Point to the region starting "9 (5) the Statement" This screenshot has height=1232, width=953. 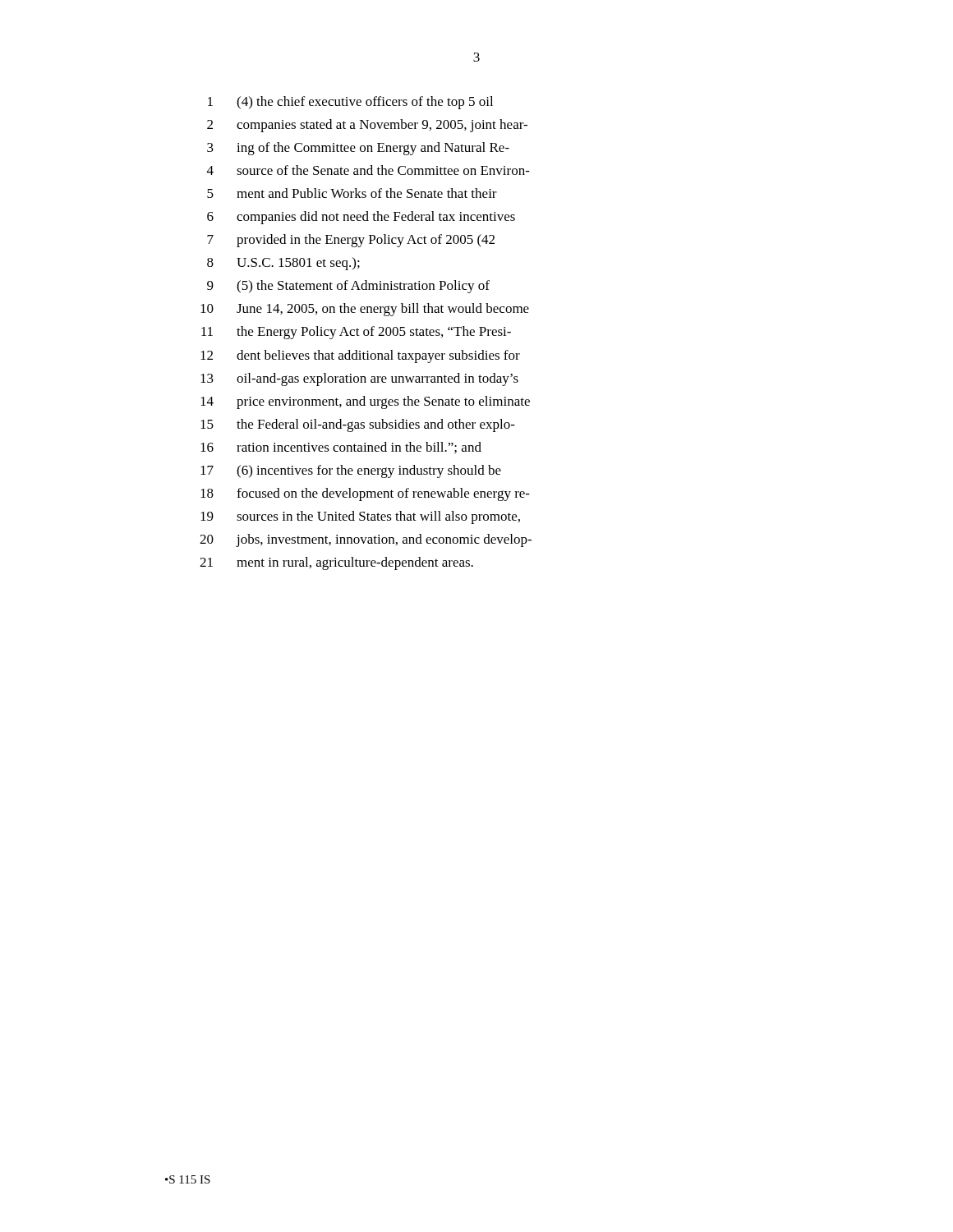(493, 367)
